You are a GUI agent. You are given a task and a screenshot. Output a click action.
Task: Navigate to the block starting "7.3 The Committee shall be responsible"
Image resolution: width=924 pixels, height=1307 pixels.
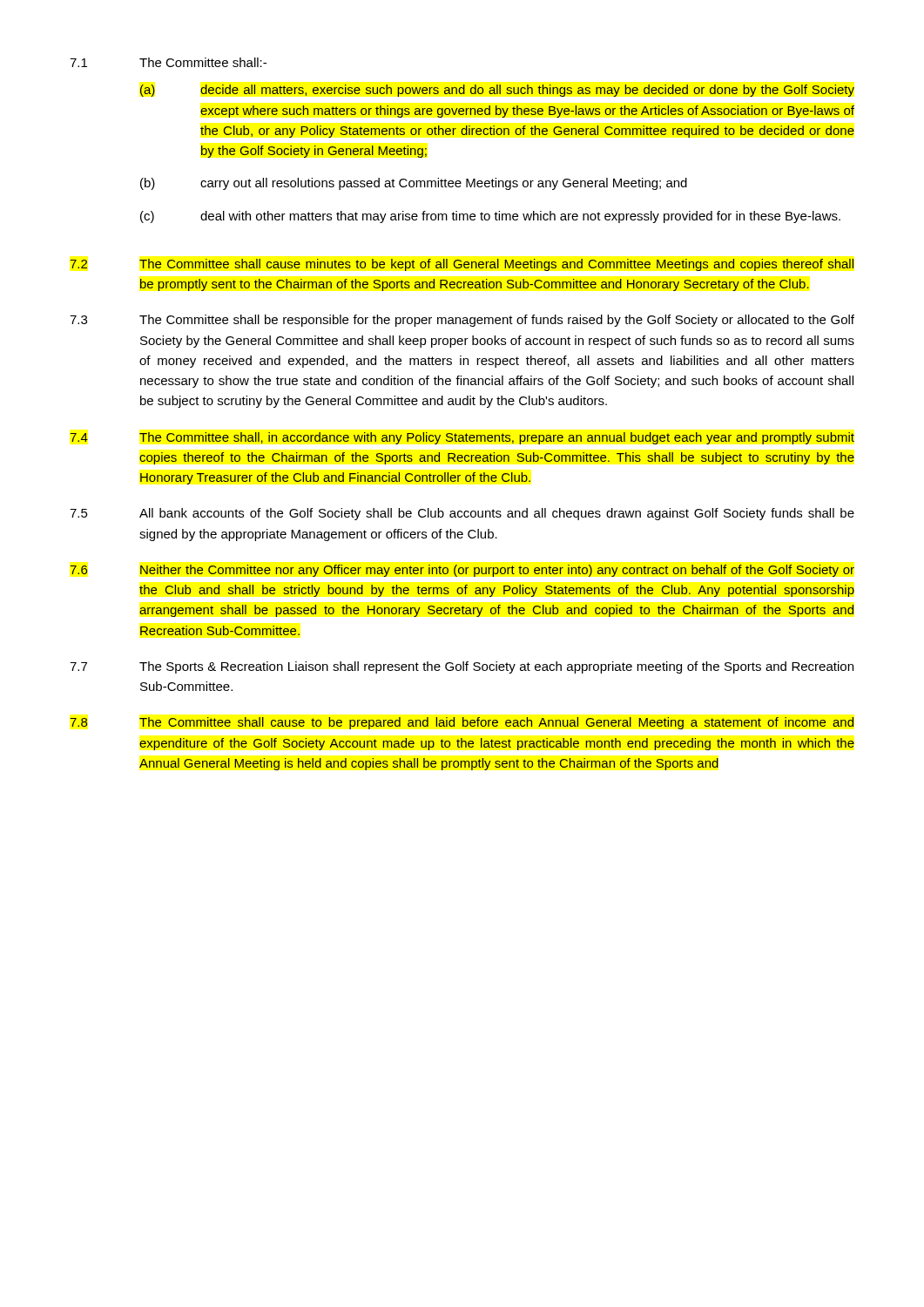click(462, 360)
